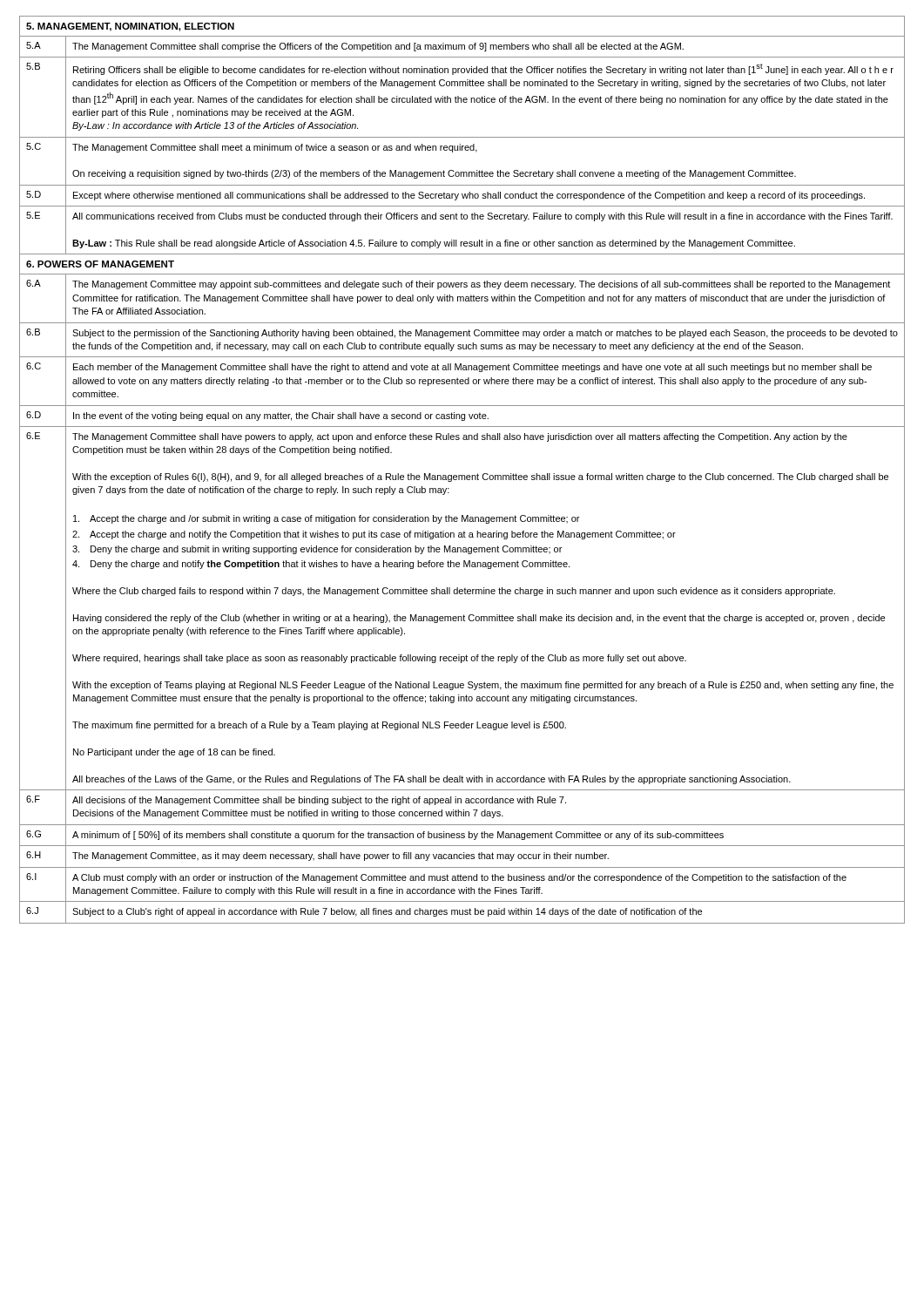Find the block on this page that starts "A Club must comply with an order or"

point(459,884)
